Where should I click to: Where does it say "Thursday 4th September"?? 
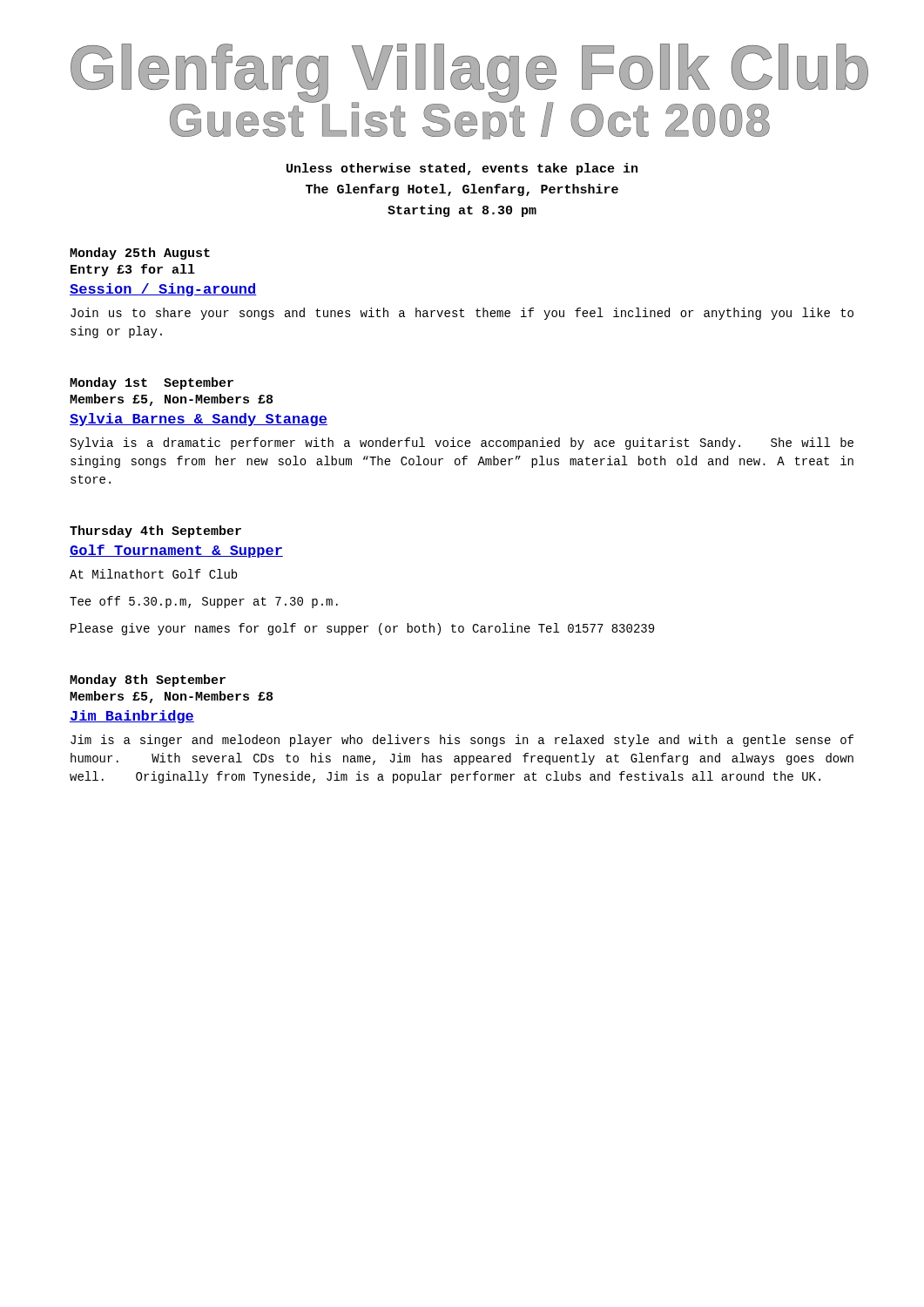click(x=156, y=532)
